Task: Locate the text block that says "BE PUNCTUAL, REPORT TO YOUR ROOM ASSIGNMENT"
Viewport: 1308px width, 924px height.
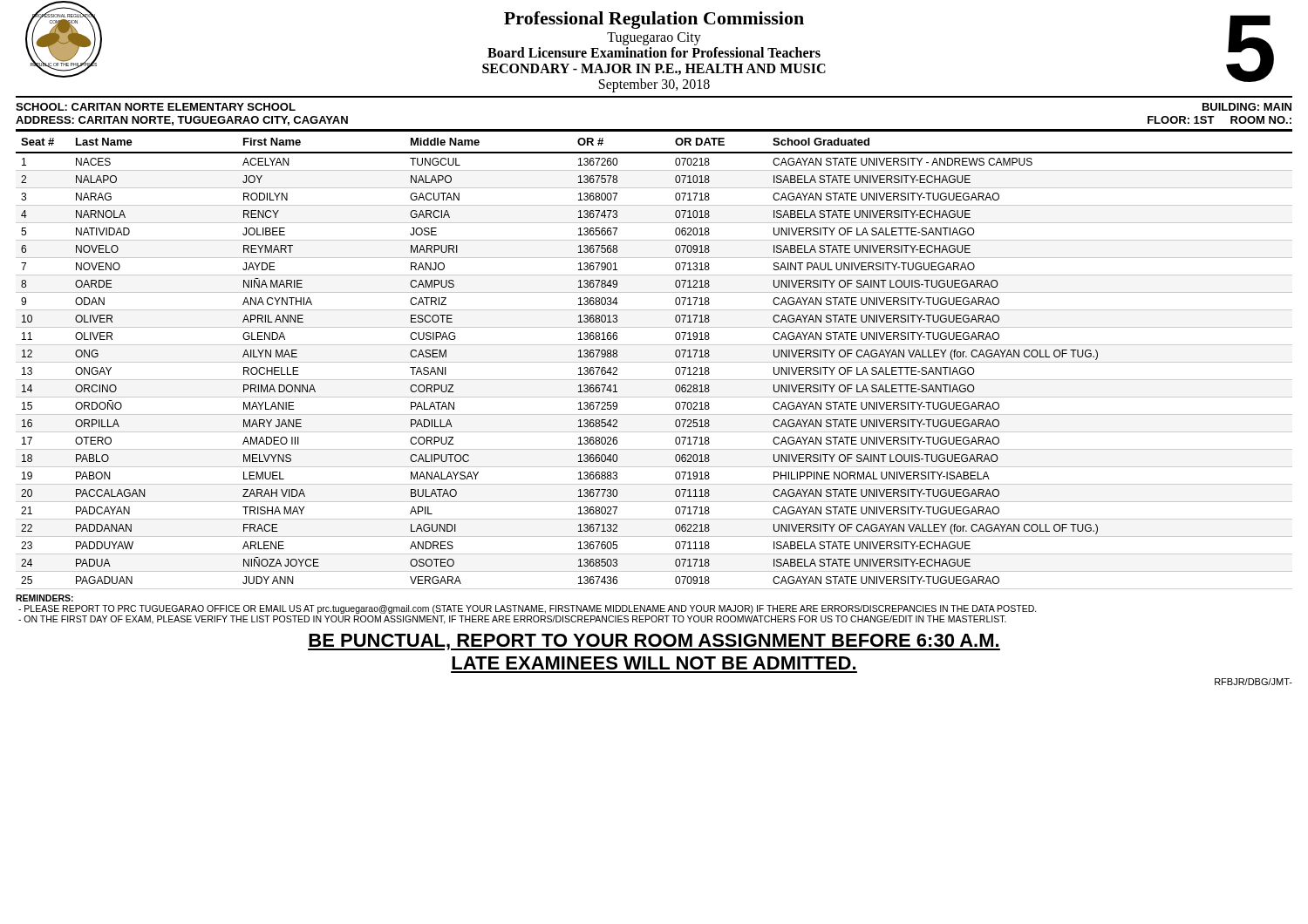Action: pos(654,652)
